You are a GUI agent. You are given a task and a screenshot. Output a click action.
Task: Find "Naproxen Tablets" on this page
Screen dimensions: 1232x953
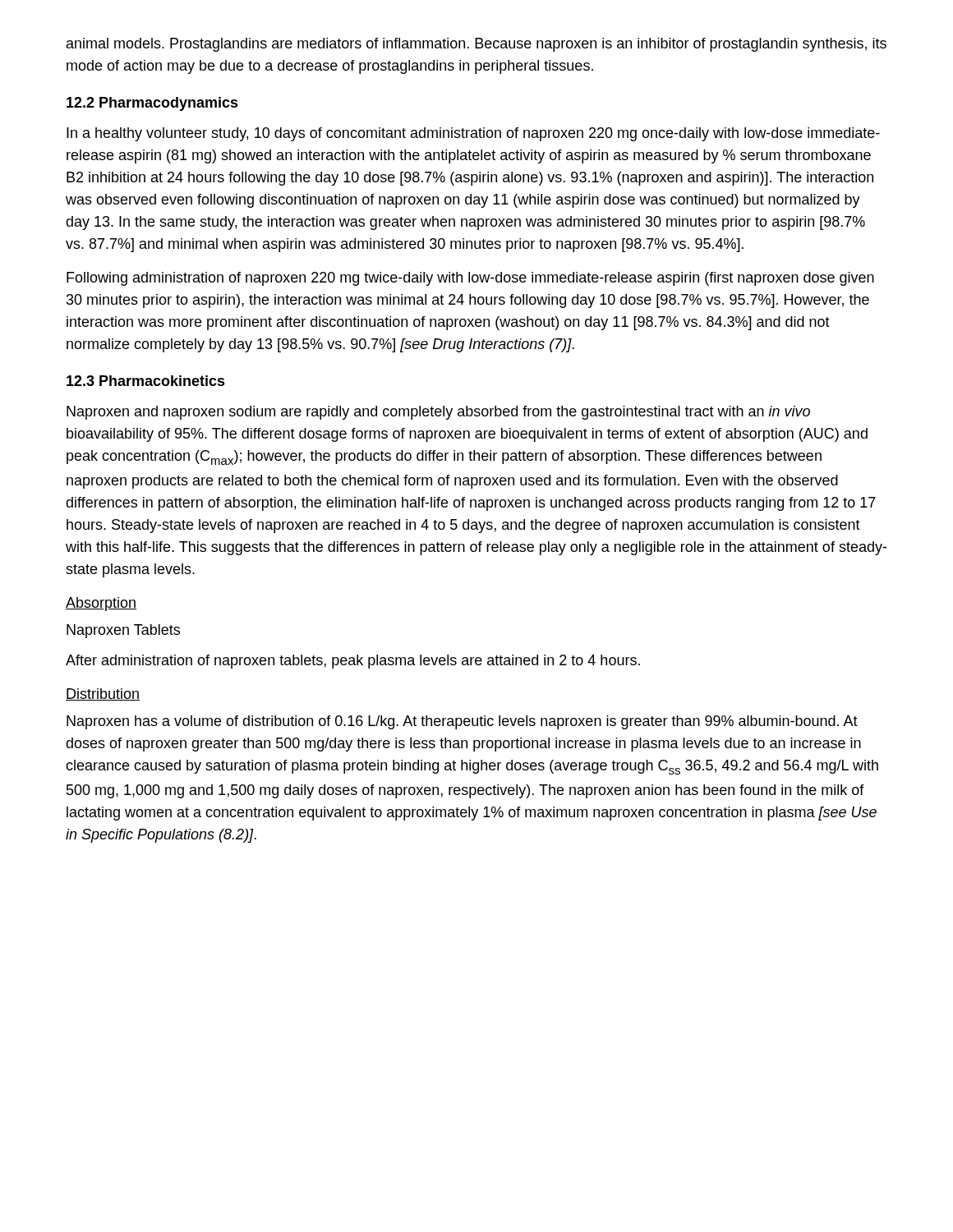click(123, 630)
